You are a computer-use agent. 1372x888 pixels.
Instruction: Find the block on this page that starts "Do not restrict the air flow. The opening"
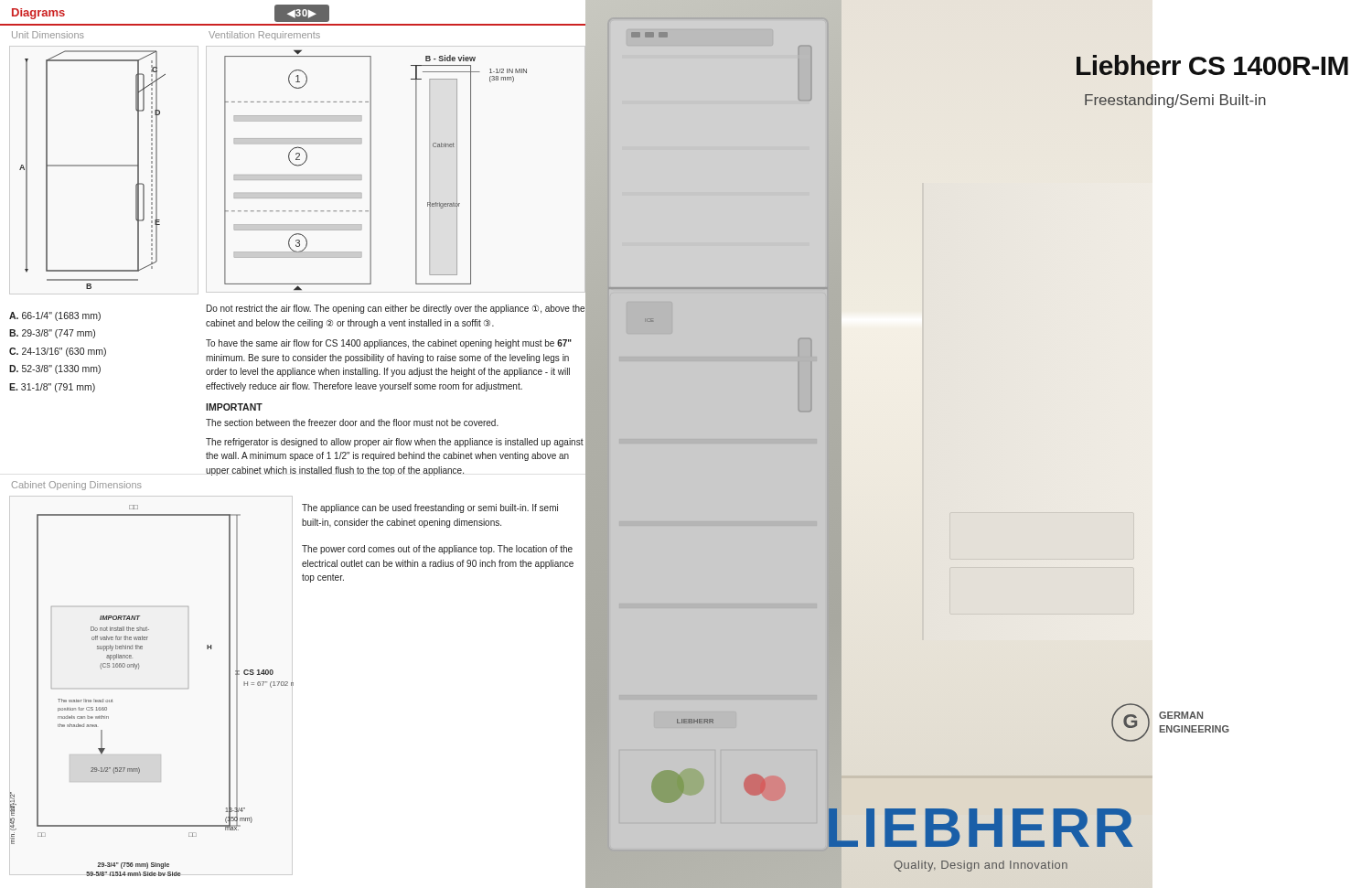point(395,316)
